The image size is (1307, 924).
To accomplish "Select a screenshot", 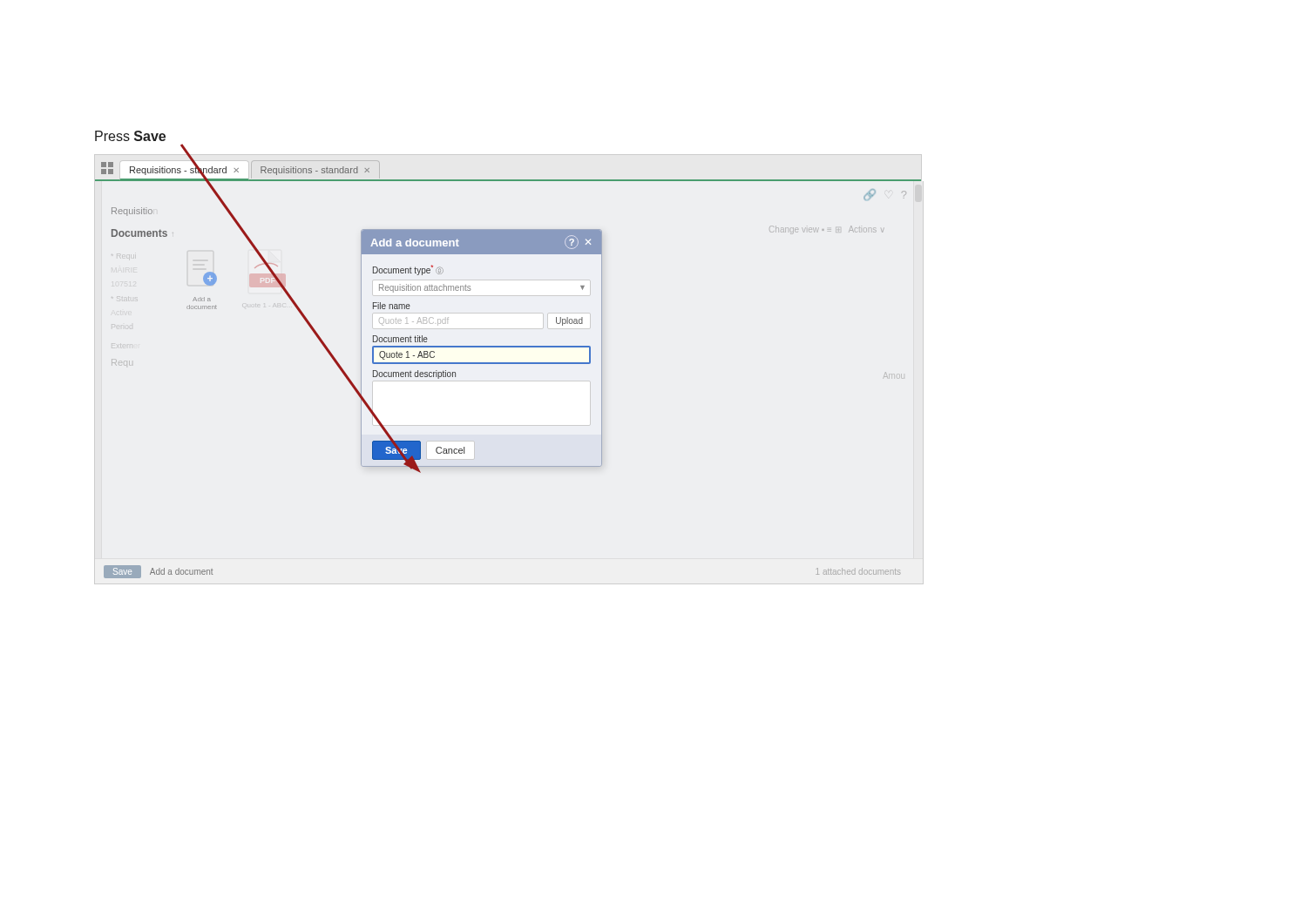I will click(x=508, y=369).
